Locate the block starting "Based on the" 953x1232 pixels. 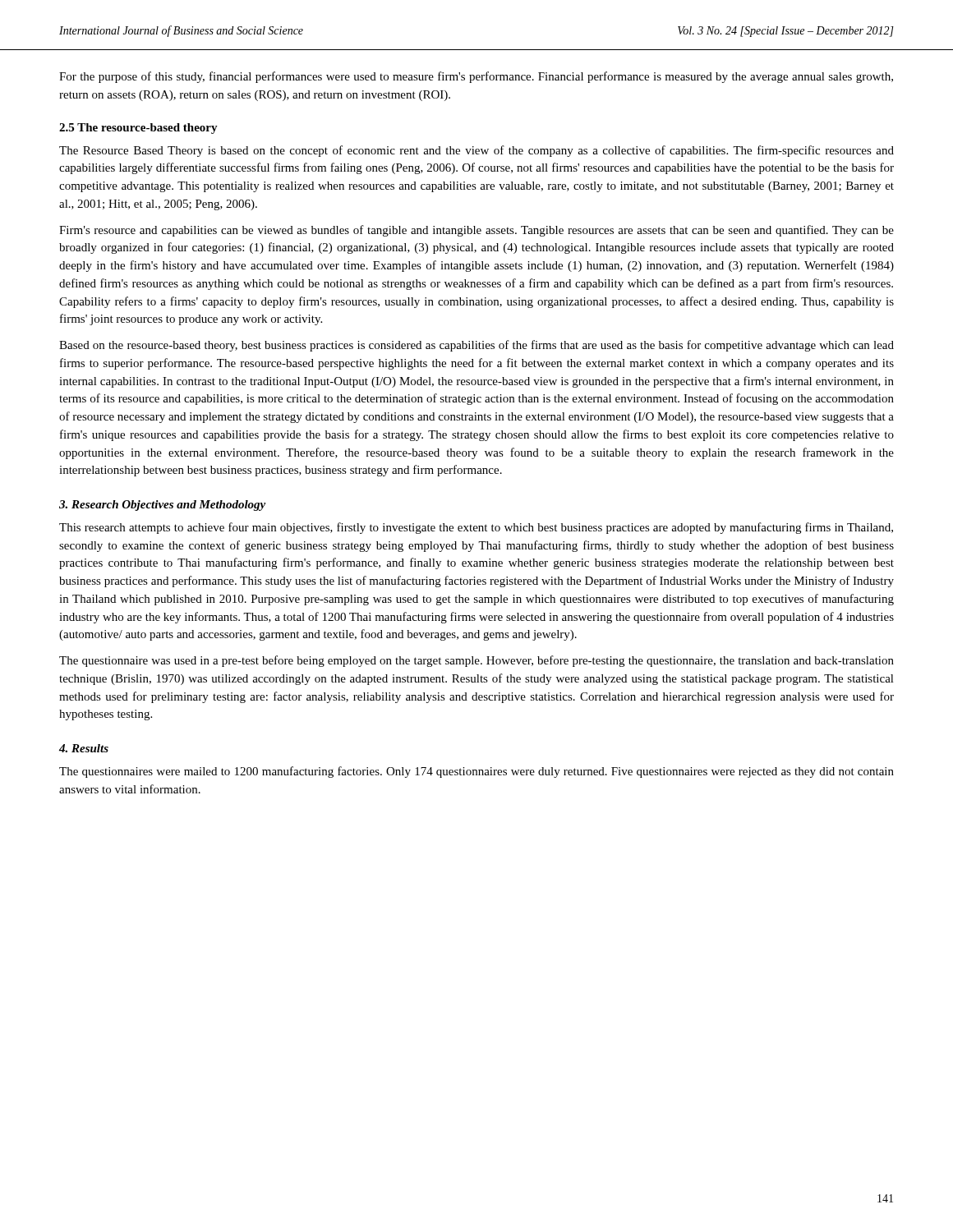click(x=476, y=408)
